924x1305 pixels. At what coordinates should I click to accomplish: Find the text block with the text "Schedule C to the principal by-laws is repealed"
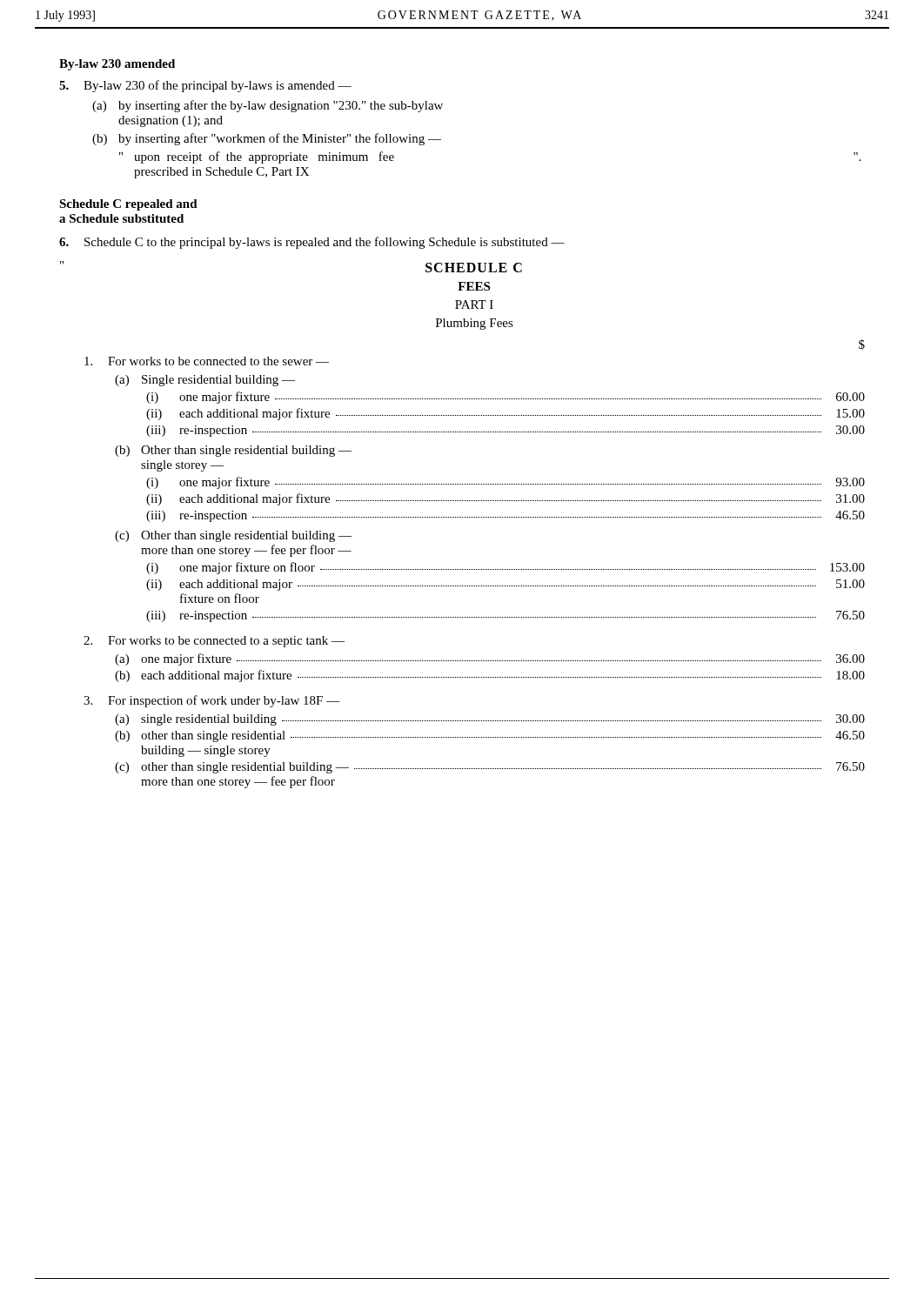(312, 242)
